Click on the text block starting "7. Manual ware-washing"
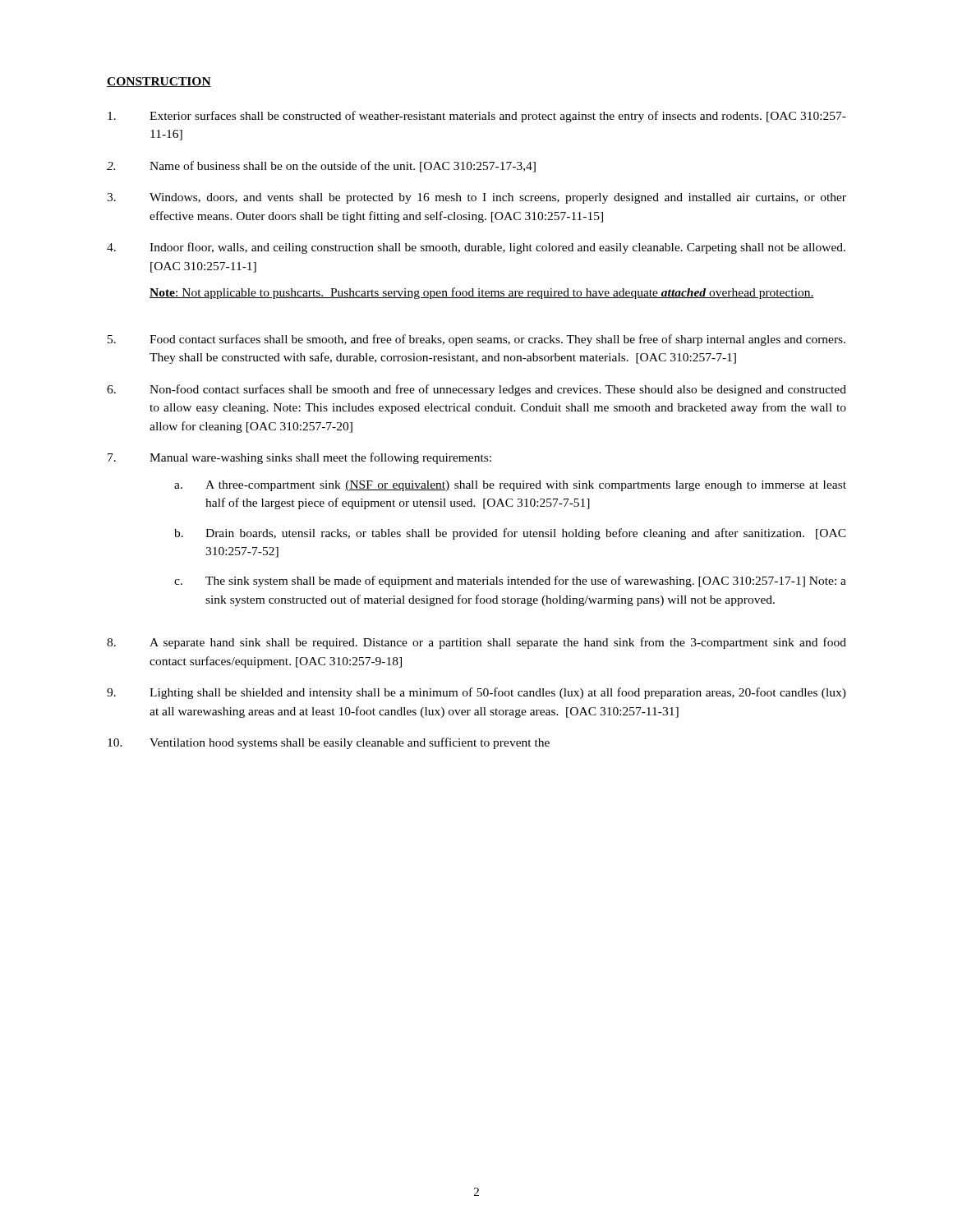The width and height of the screenshot is (953, 1232). tap(476, 535)
